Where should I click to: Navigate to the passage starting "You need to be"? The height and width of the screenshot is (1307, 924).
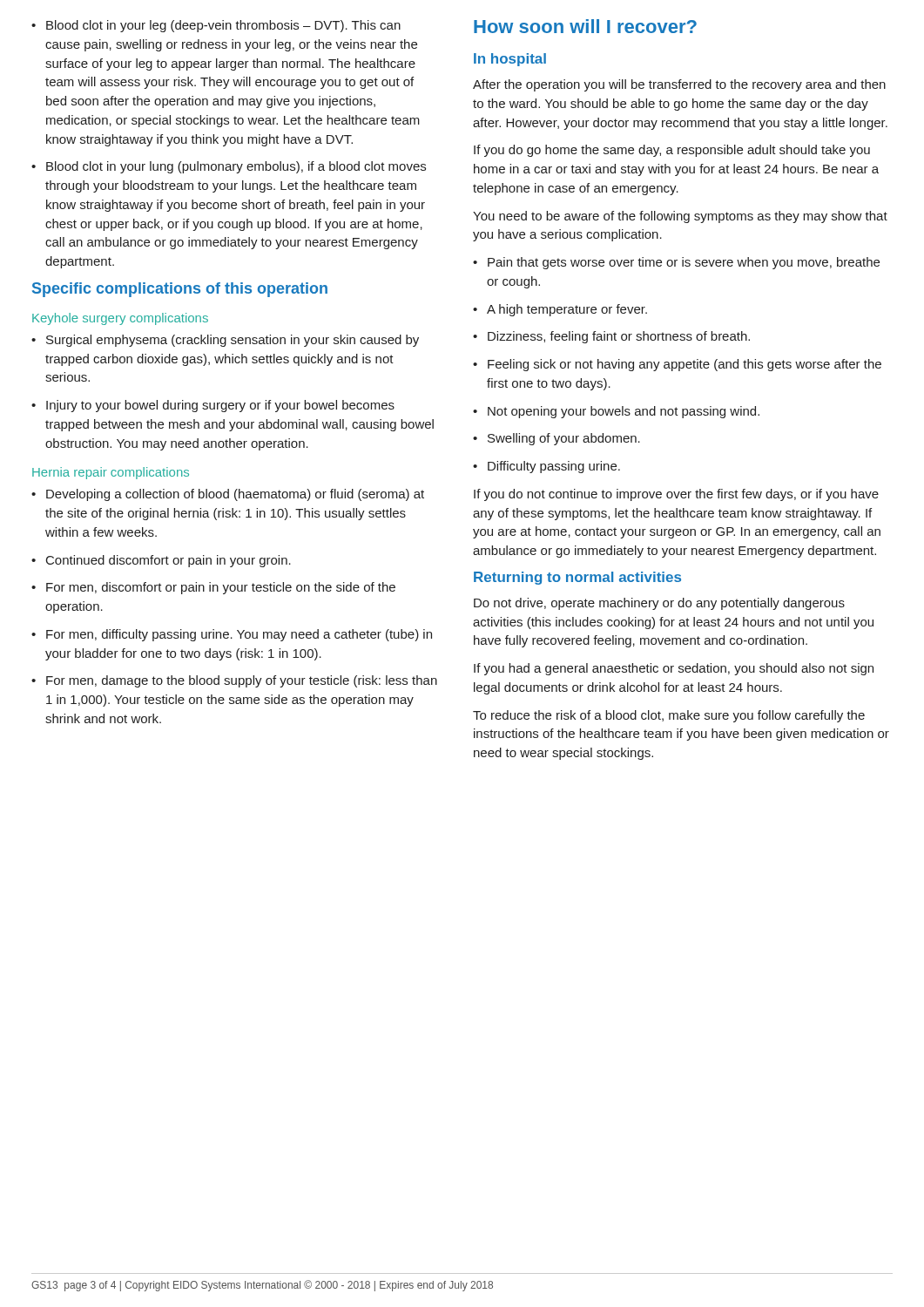[x=683, y=225]
